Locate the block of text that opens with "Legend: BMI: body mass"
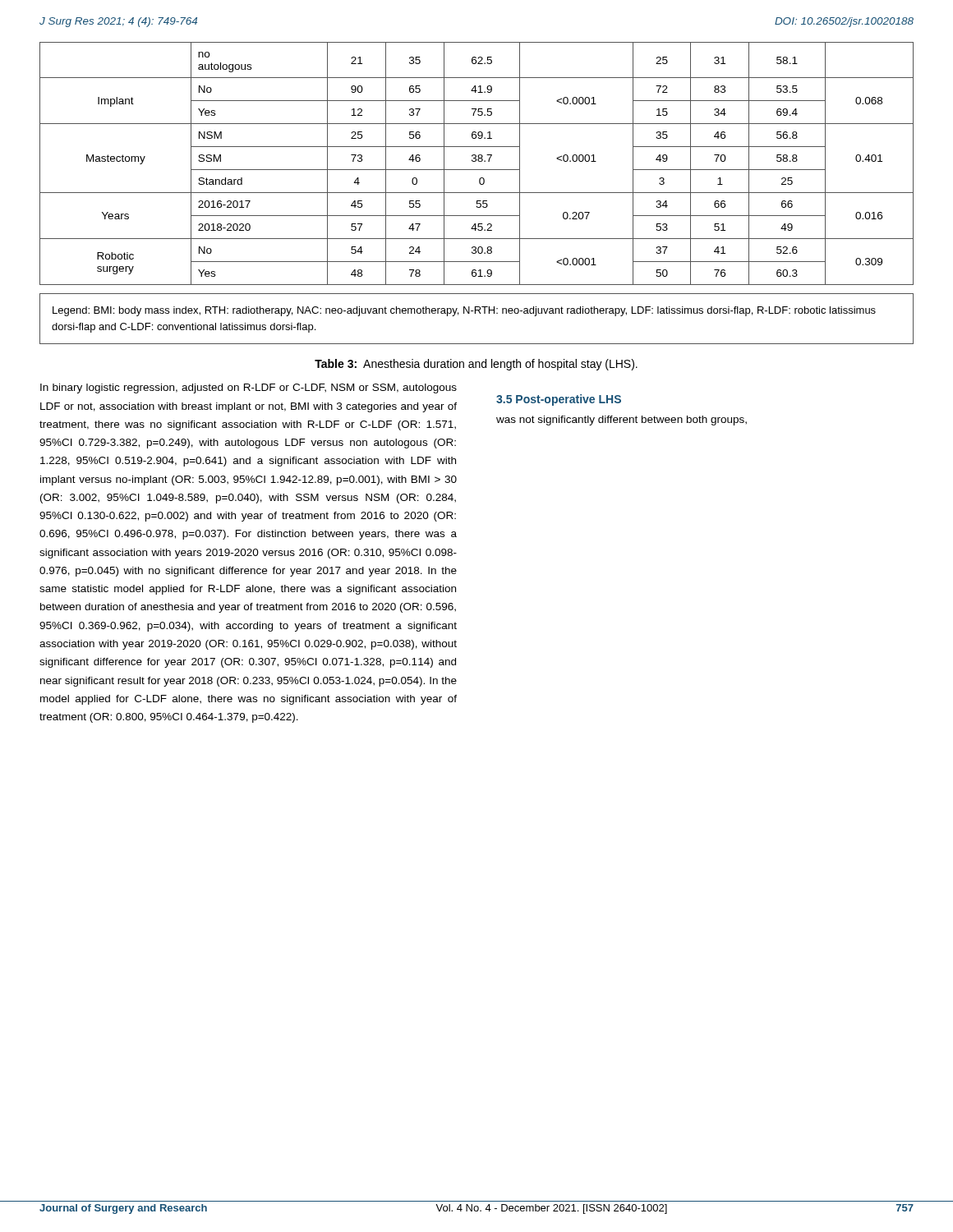Viewport: 953px width, 1232px height. pyautogui.click(x=464, y=318)
